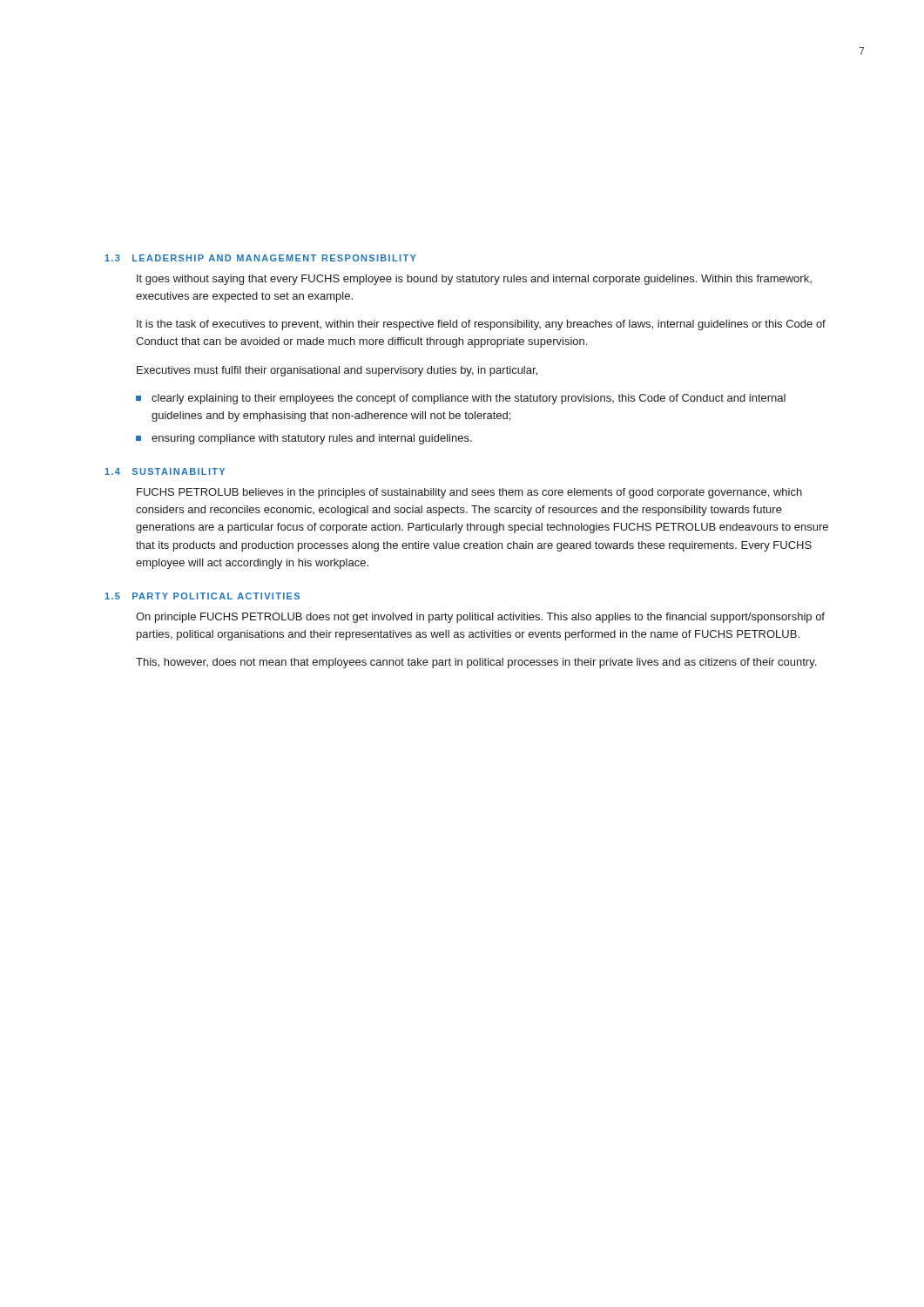Click on the text block that reads "Executives must fulfil"
Screen dimensions: 1307x924
(x=337, y=369)
